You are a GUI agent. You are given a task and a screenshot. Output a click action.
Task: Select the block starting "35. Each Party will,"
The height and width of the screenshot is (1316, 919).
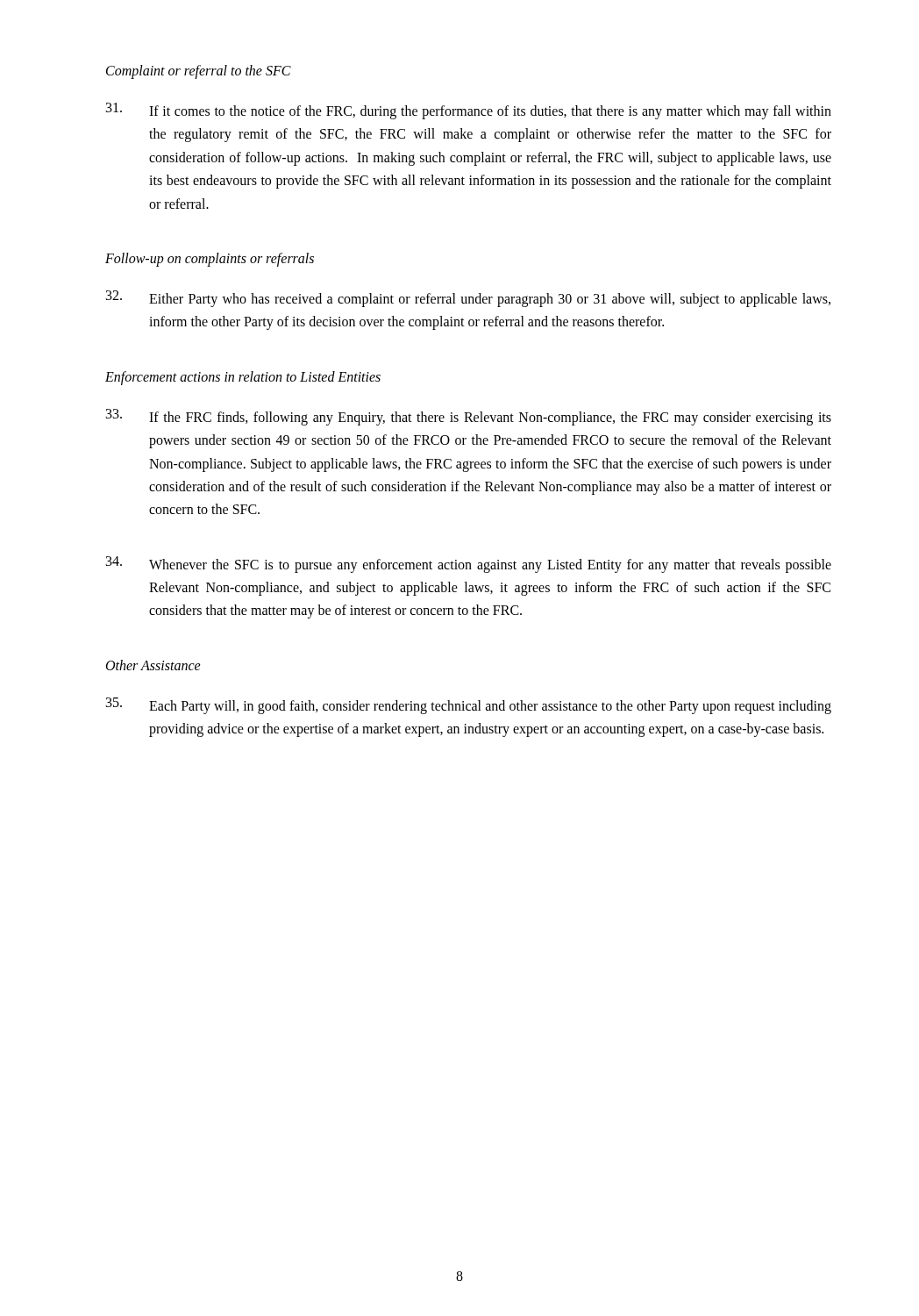click(x=468, y=718)
